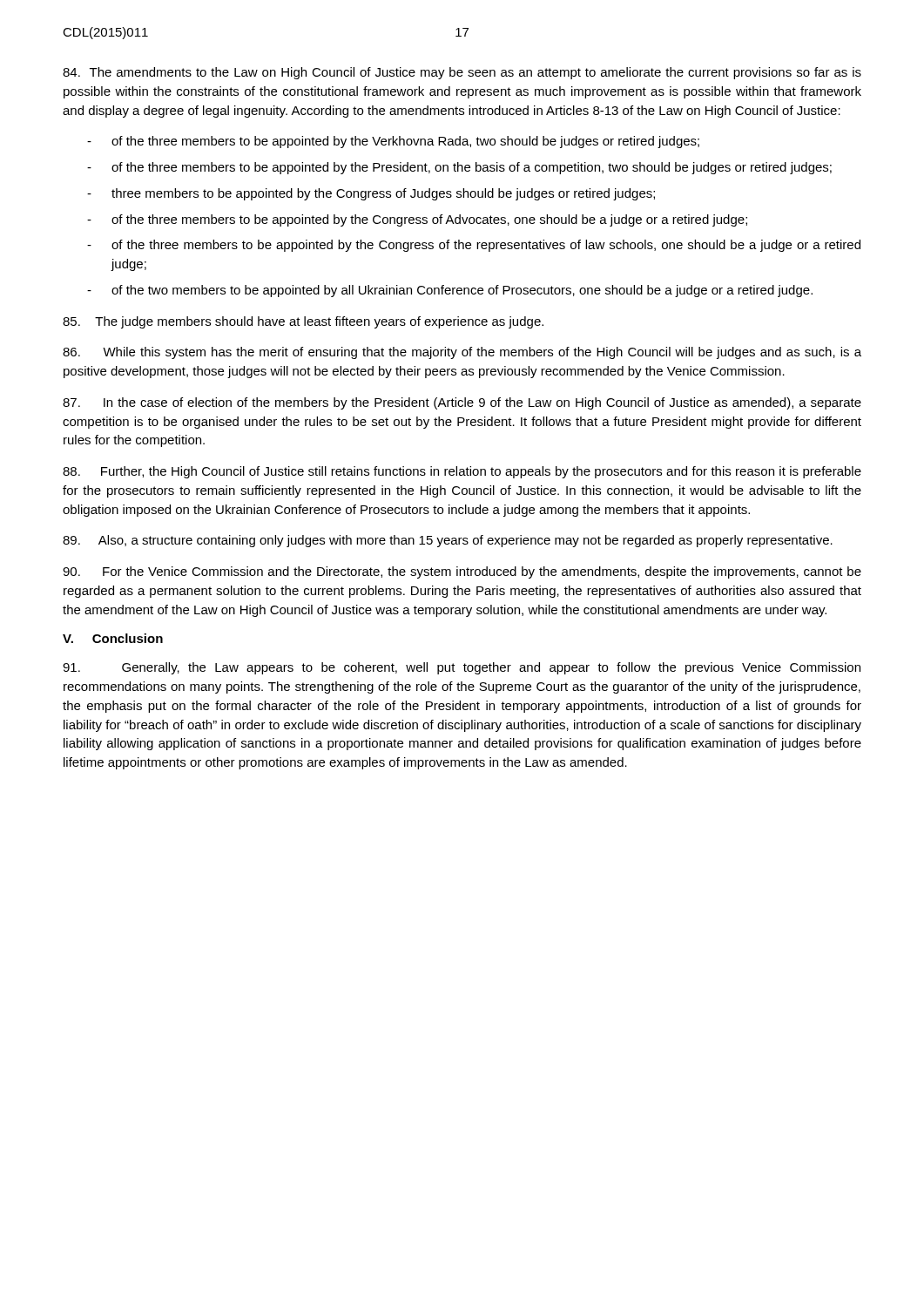Select the text block that says "In the case"
The image size is (924, 1307).
tap(462, 421)
